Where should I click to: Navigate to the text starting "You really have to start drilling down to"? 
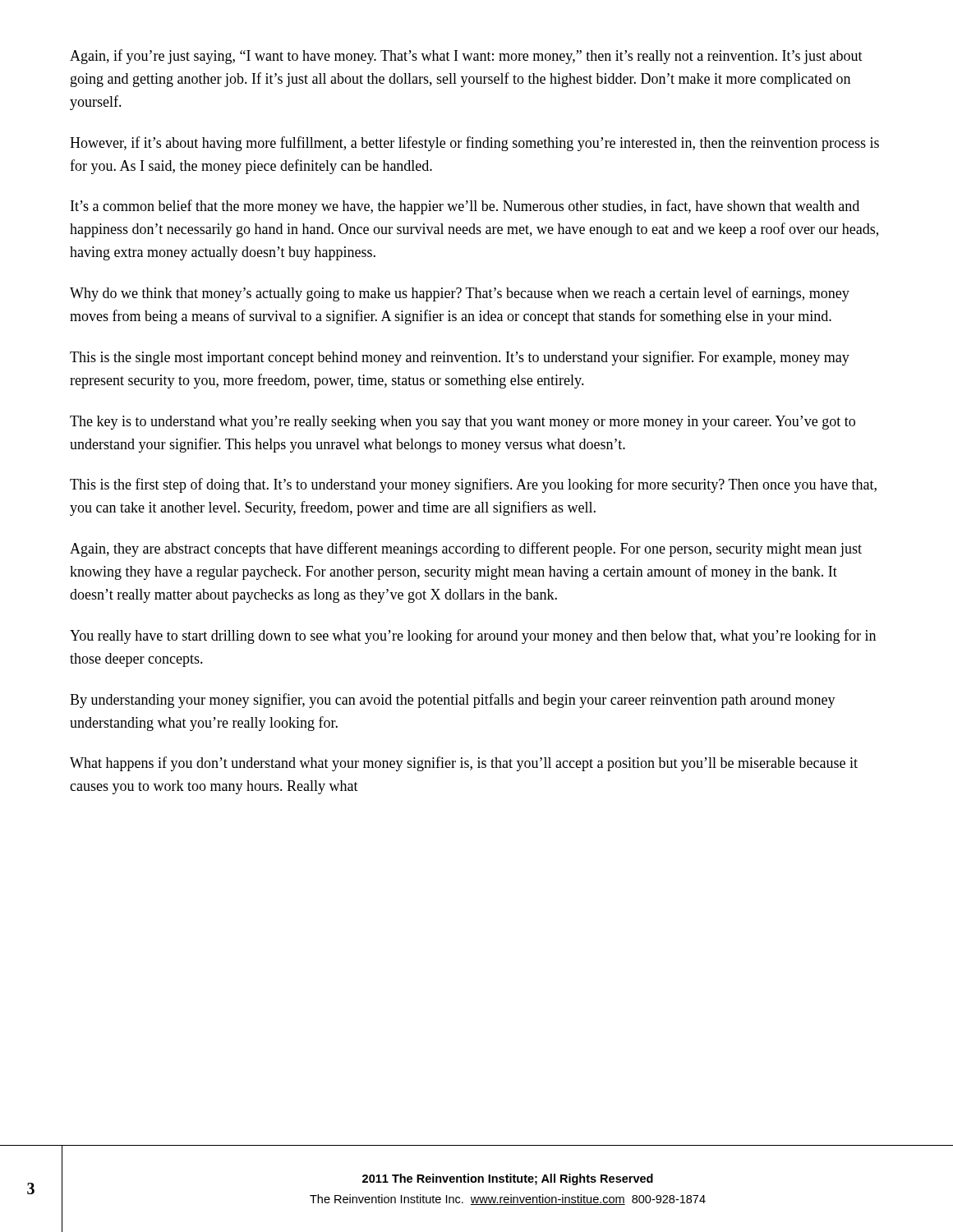click(x=473, y=647)
